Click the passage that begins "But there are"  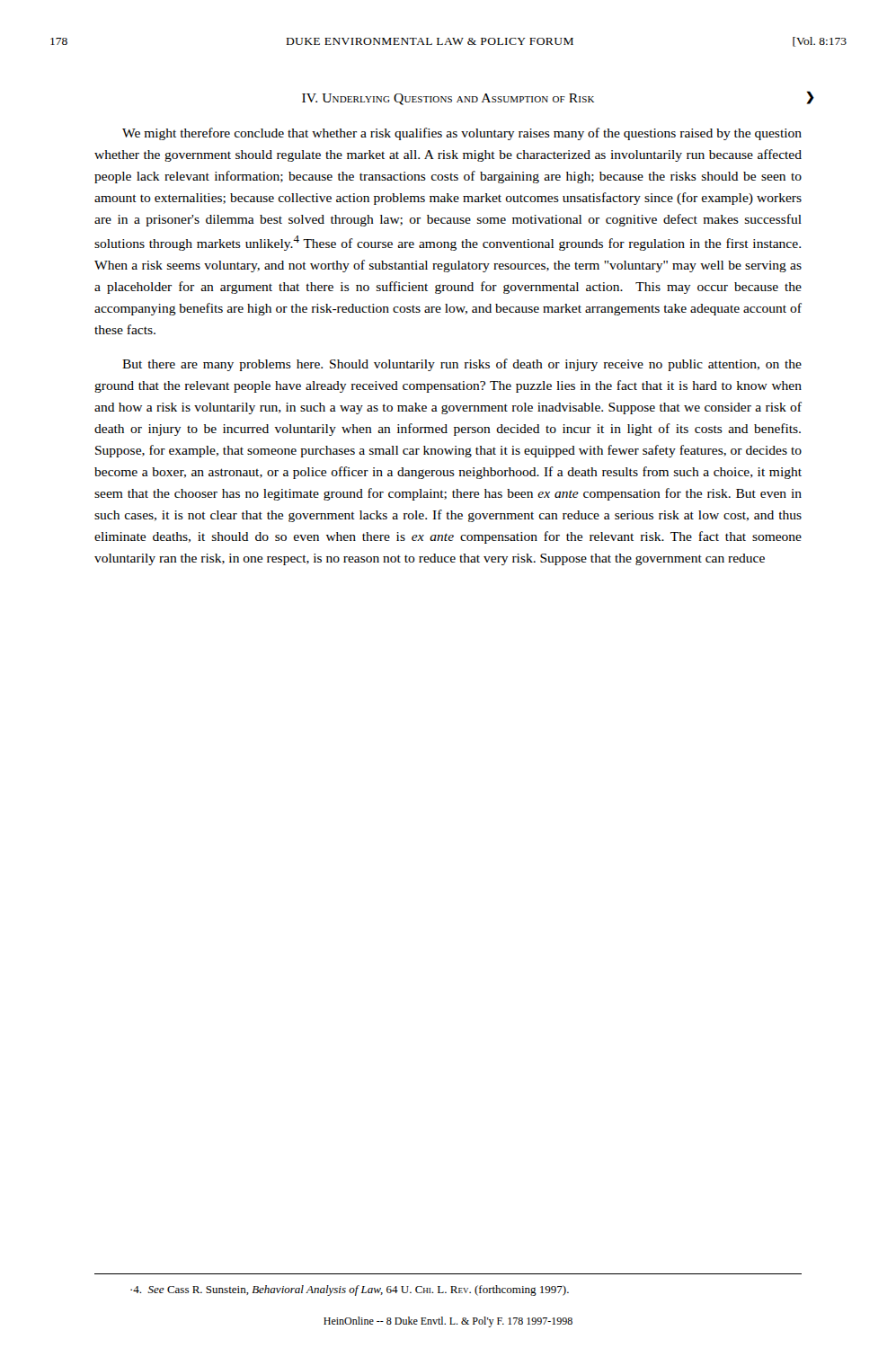448,461
